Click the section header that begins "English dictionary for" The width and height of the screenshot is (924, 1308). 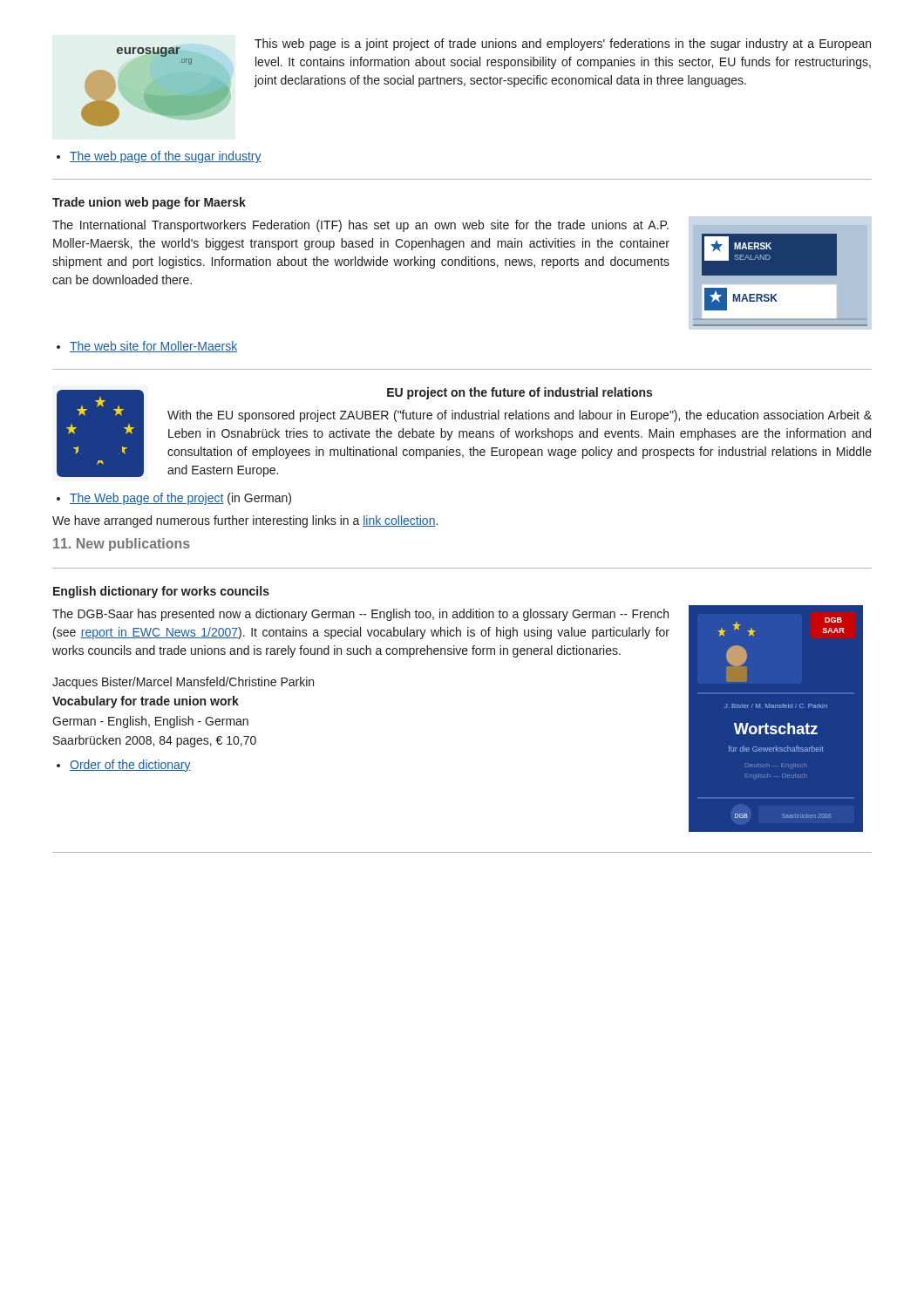(x=161, y=591)
